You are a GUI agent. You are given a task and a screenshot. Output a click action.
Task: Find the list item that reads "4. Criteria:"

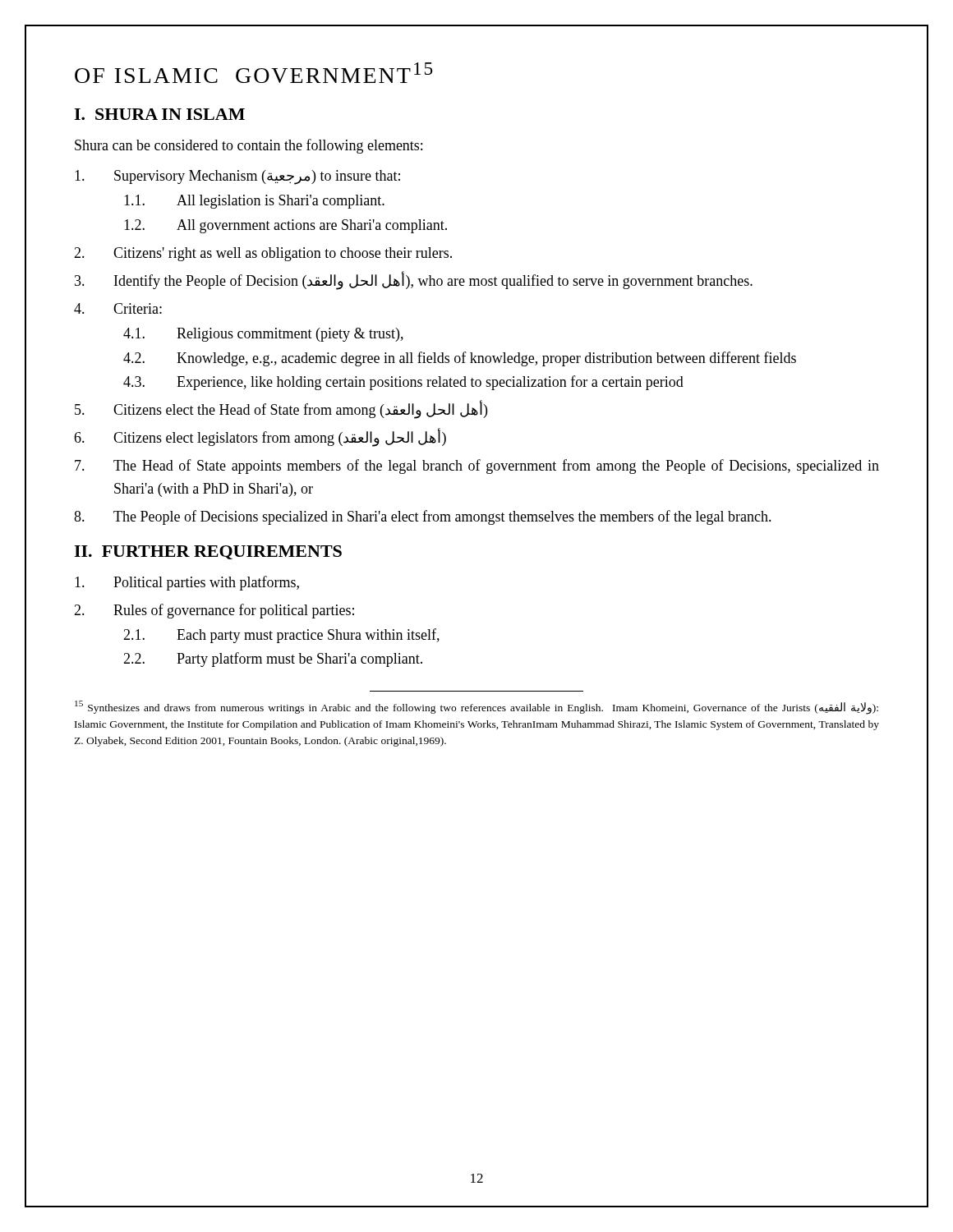coord(118,308)
